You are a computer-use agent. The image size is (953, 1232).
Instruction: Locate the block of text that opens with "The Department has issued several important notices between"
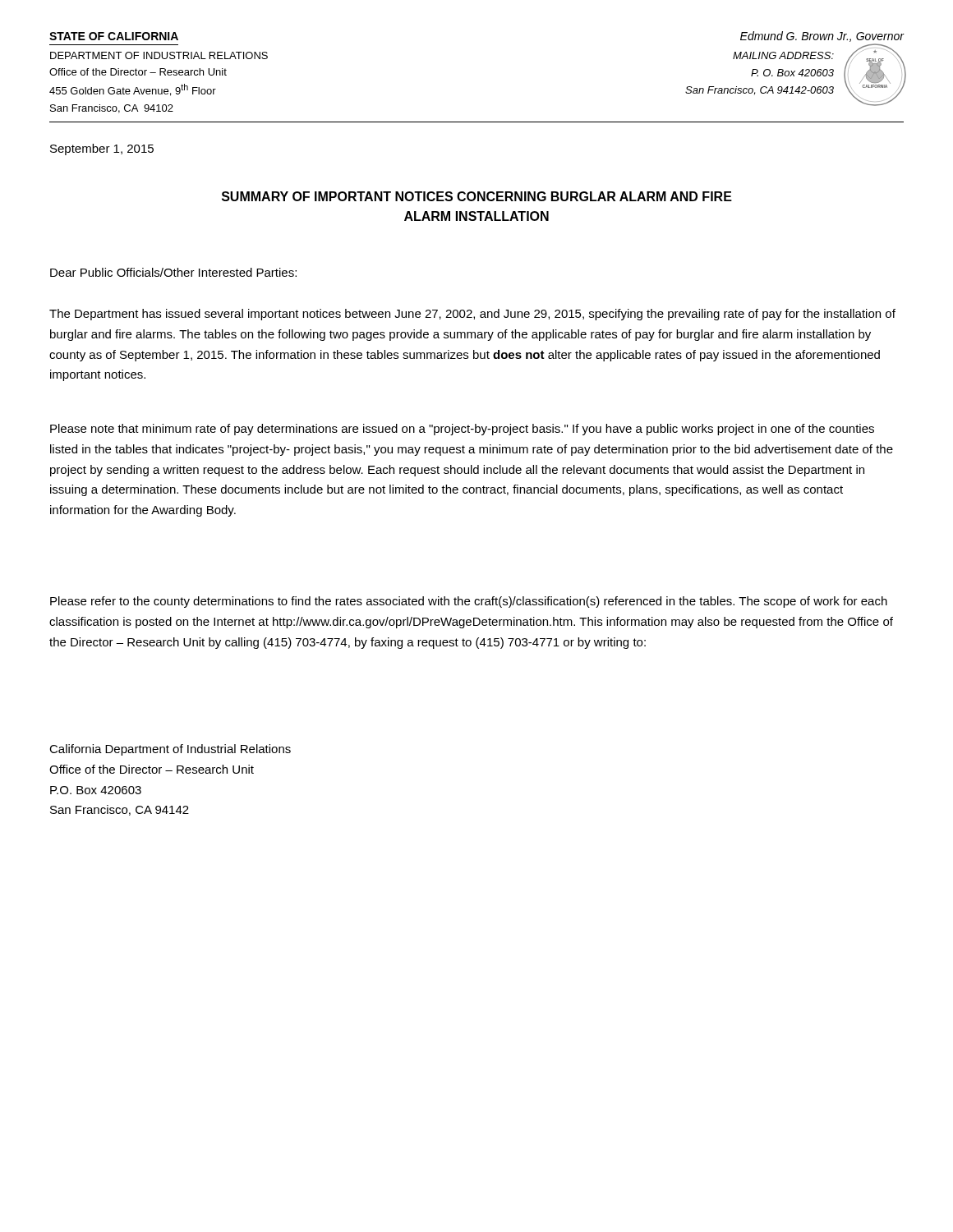tap(472, 344)
